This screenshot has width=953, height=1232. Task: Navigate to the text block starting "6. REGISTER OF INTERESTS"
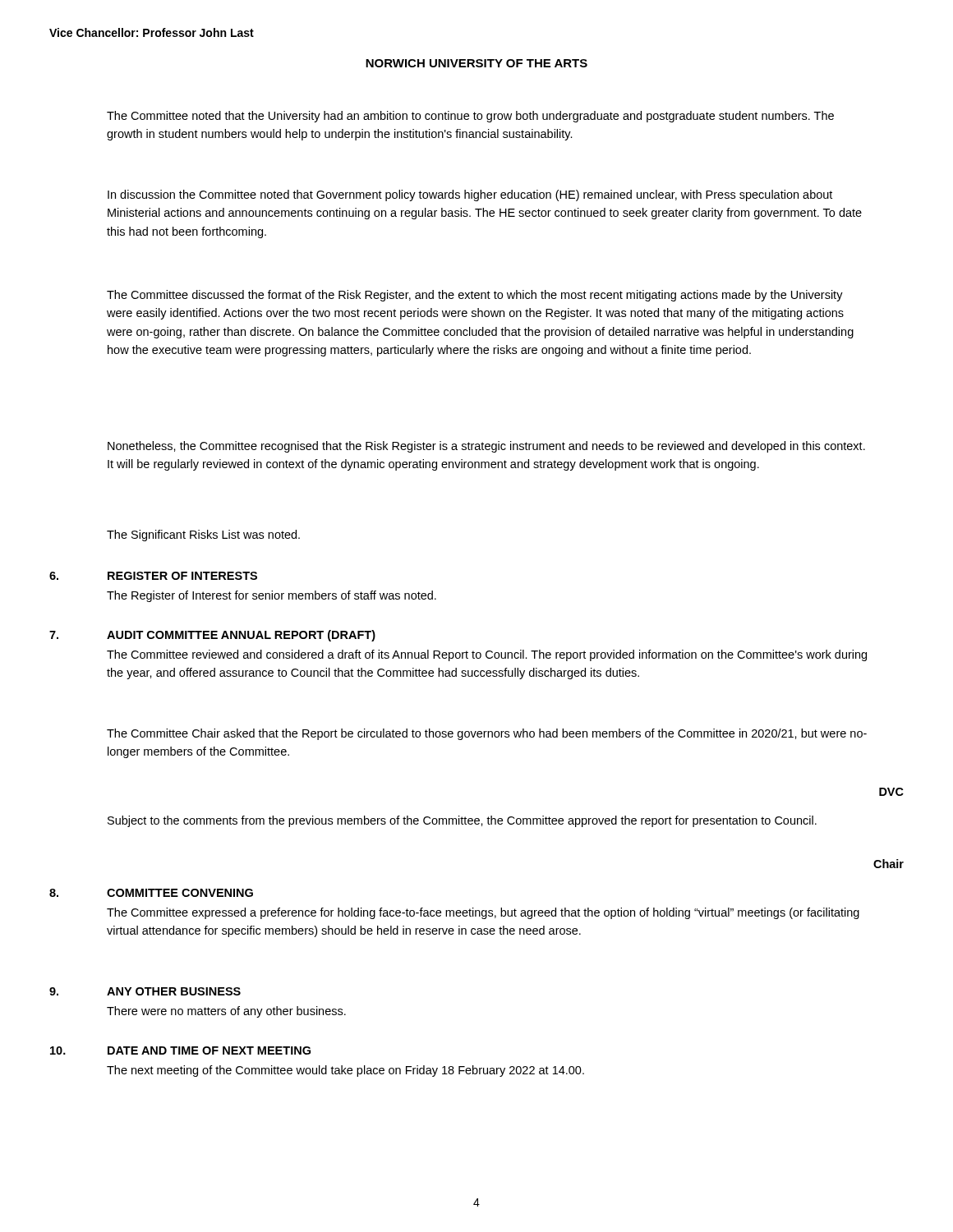click(153, 576)
